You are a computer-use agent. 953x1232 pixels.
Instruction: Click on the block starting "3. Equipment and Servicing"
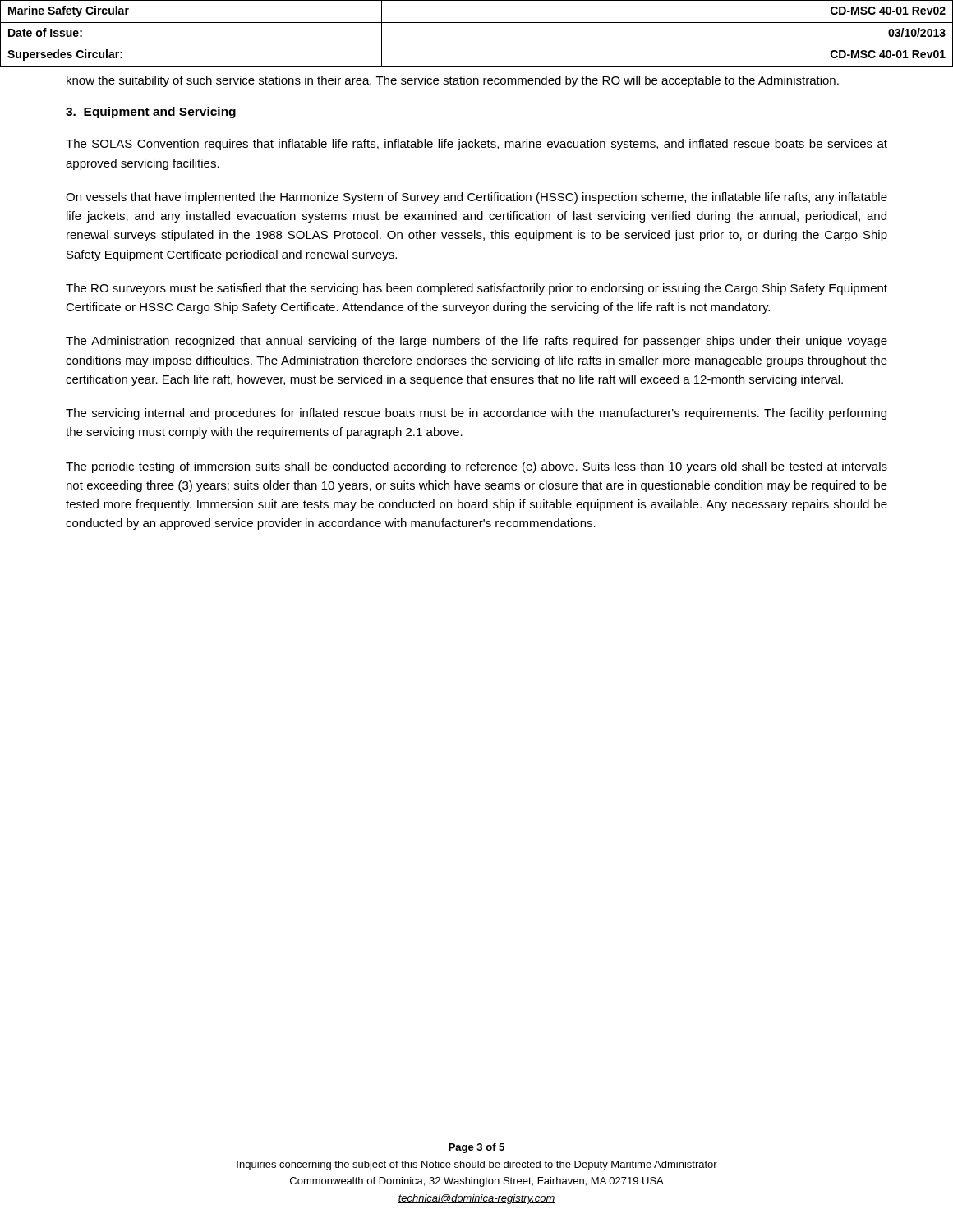[x=151, y=112]
